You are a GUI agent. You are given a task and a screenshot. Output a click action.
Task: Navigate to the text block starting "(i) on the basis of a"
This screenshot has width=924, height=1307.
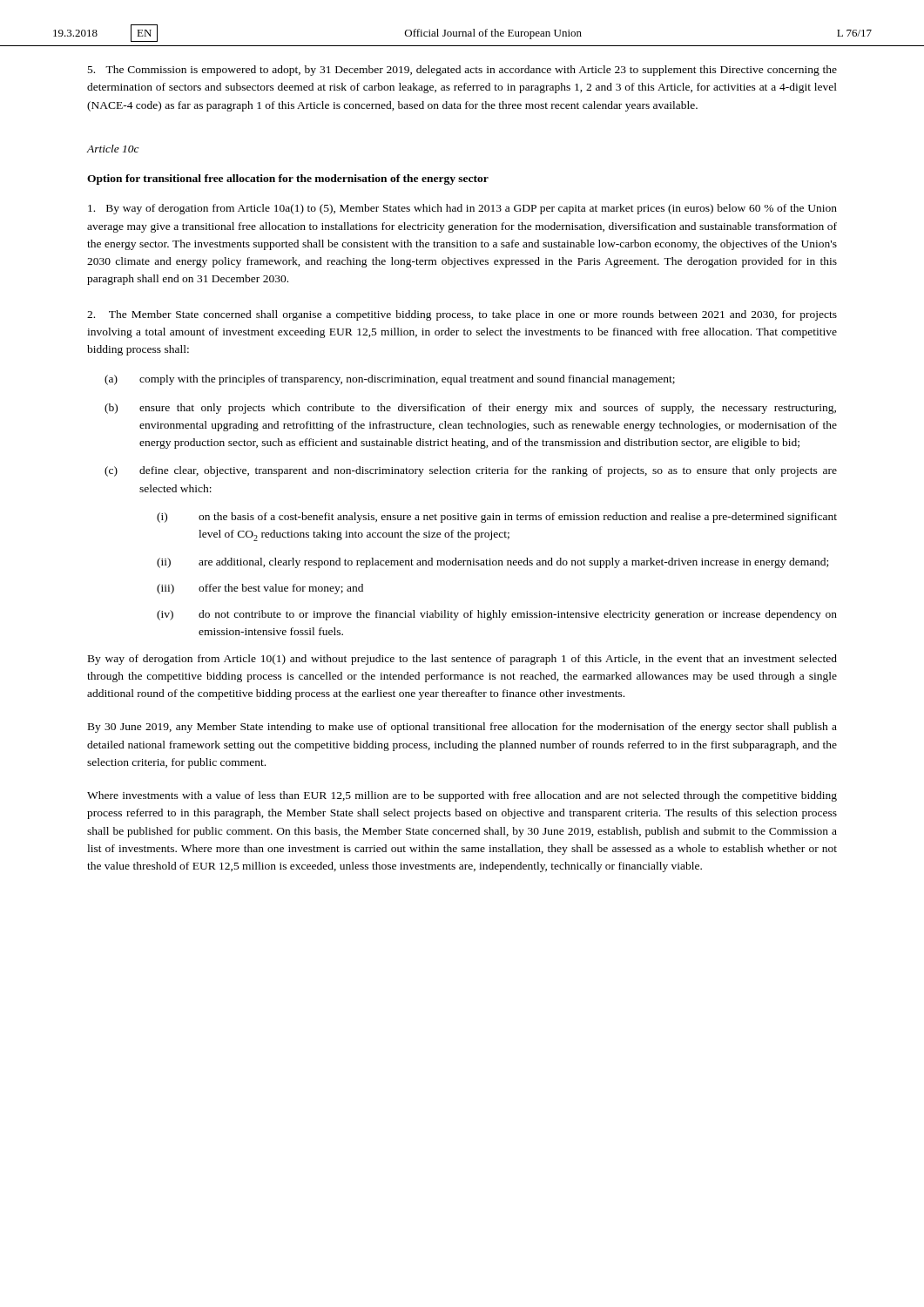[x=497, y=526]
